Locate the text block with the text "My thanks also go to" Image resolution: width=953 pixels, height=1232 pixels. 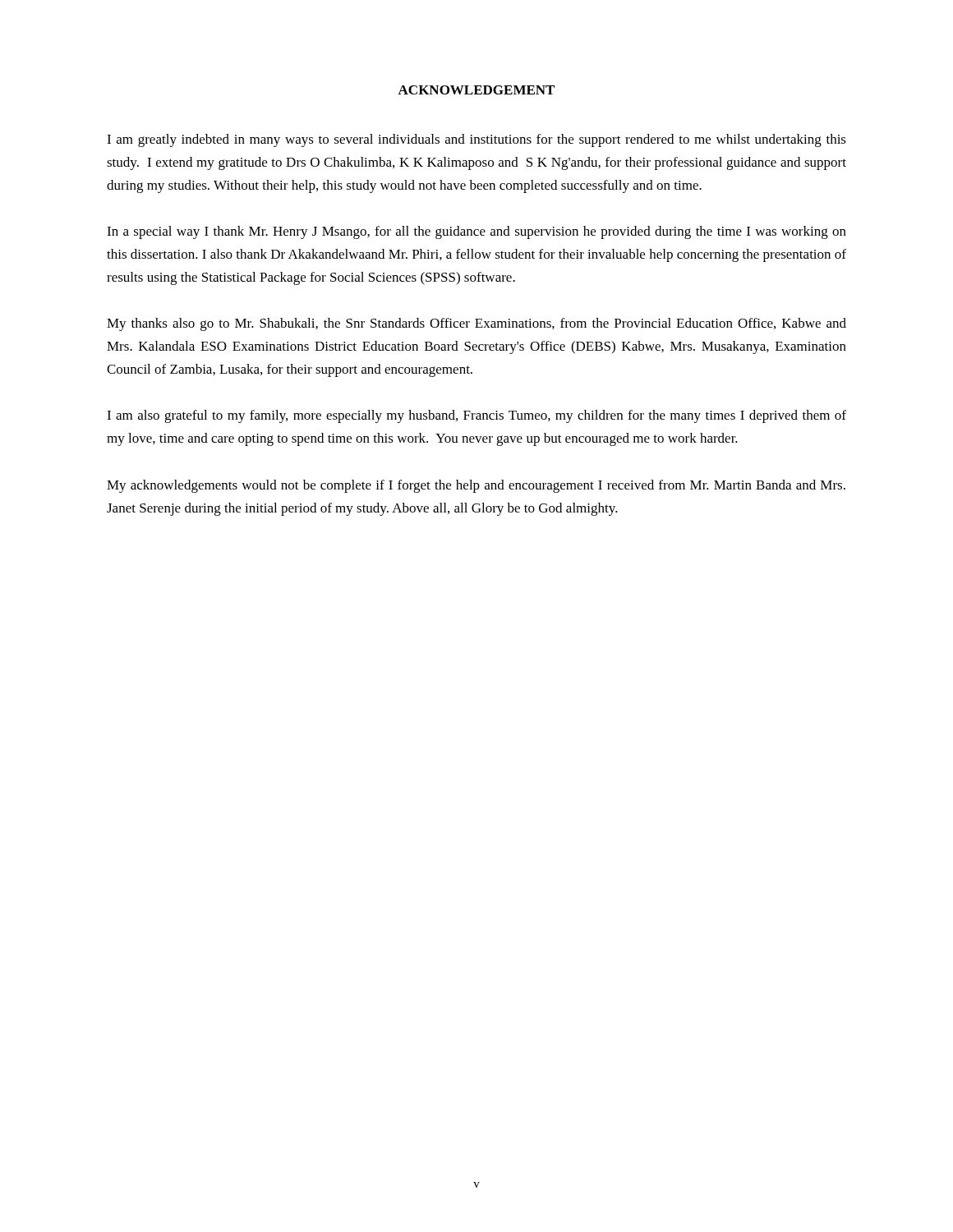click(476, 346)
